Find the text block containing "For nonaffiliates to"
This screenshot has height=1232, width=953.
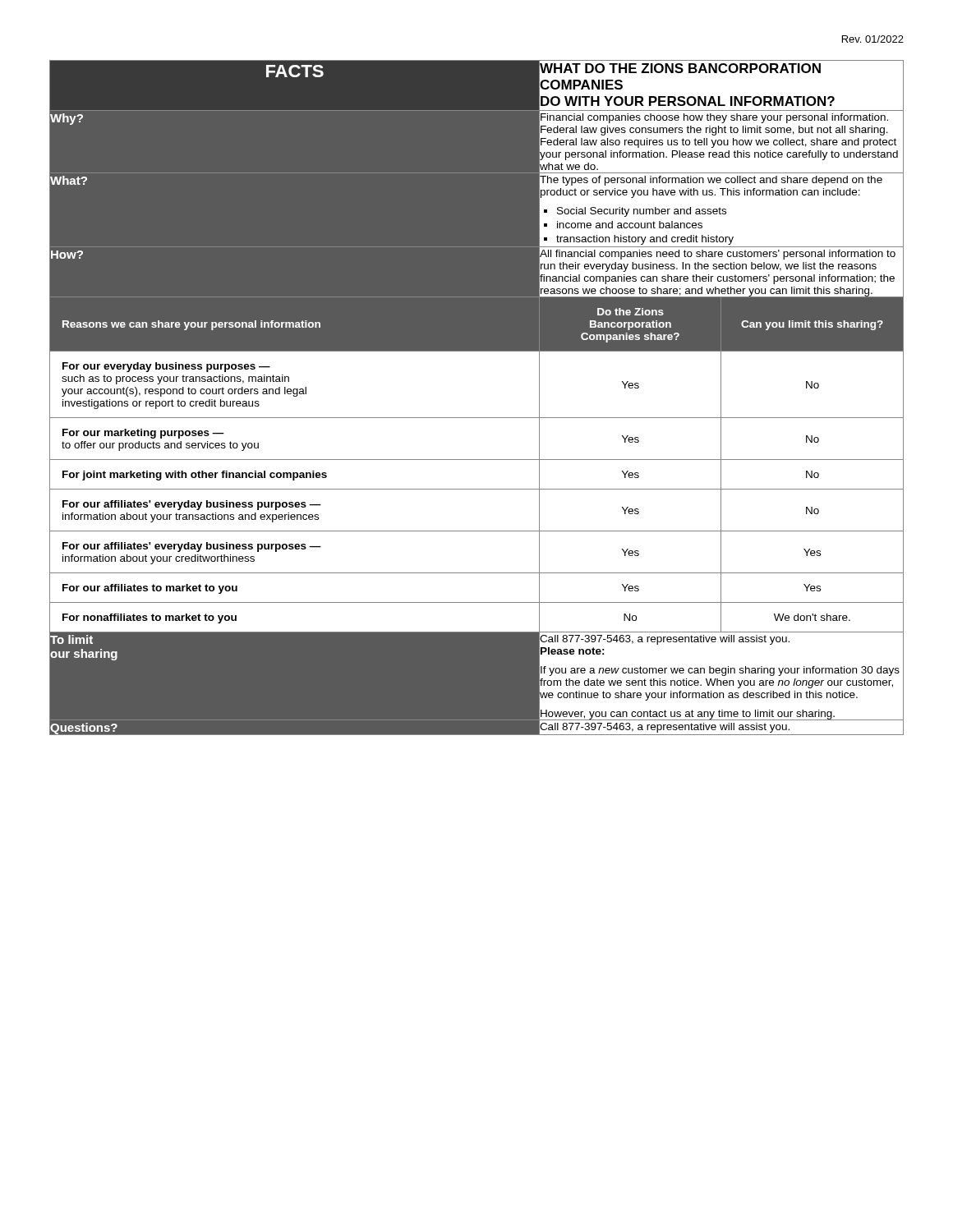pyautogui.click(x=149, y=617)
